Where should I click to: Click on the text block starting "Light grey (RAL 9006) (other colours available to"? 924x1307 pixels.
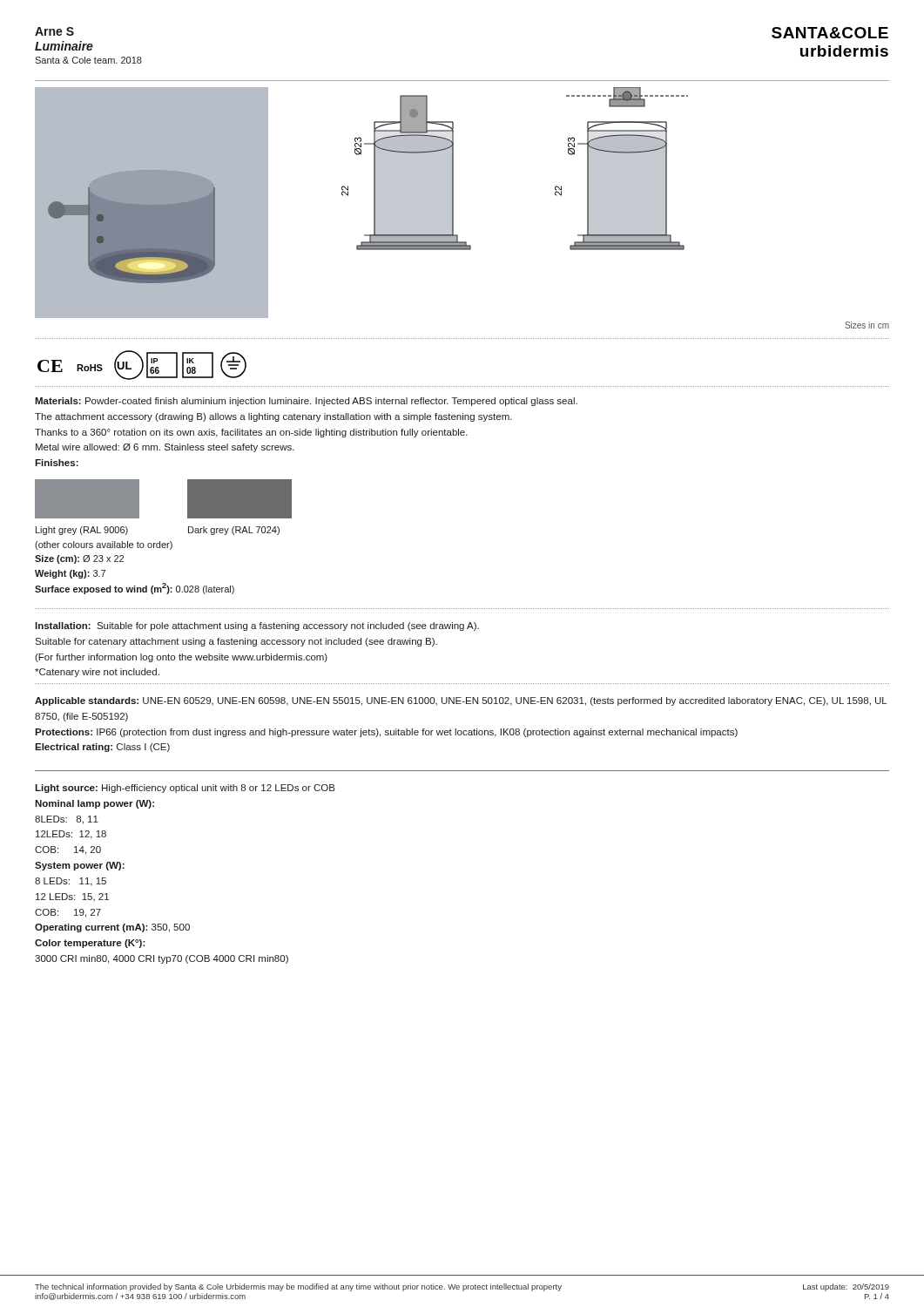tap(81, 530)
